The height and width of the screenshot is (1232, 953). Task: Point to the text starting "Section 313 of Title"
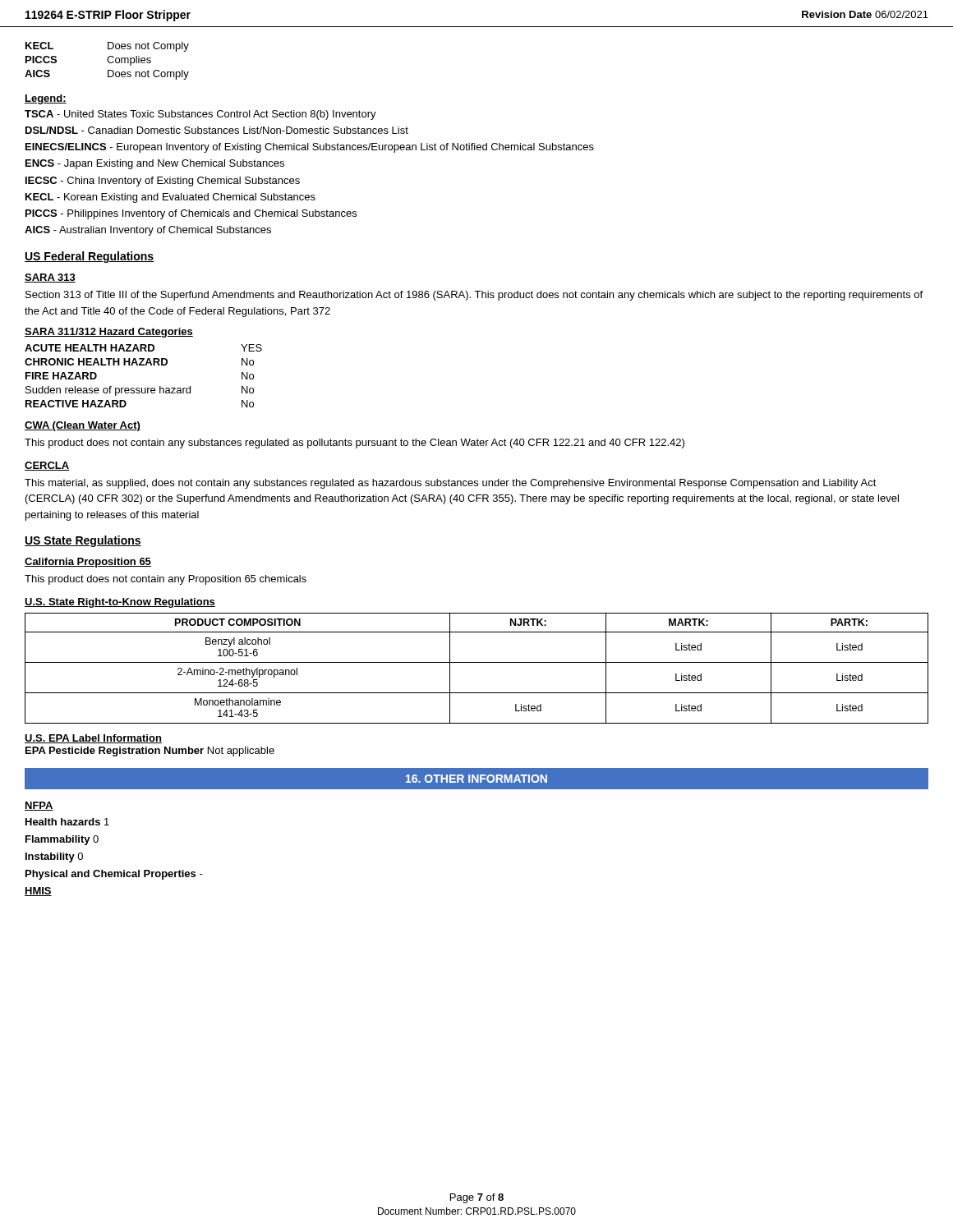click(474, 303)
